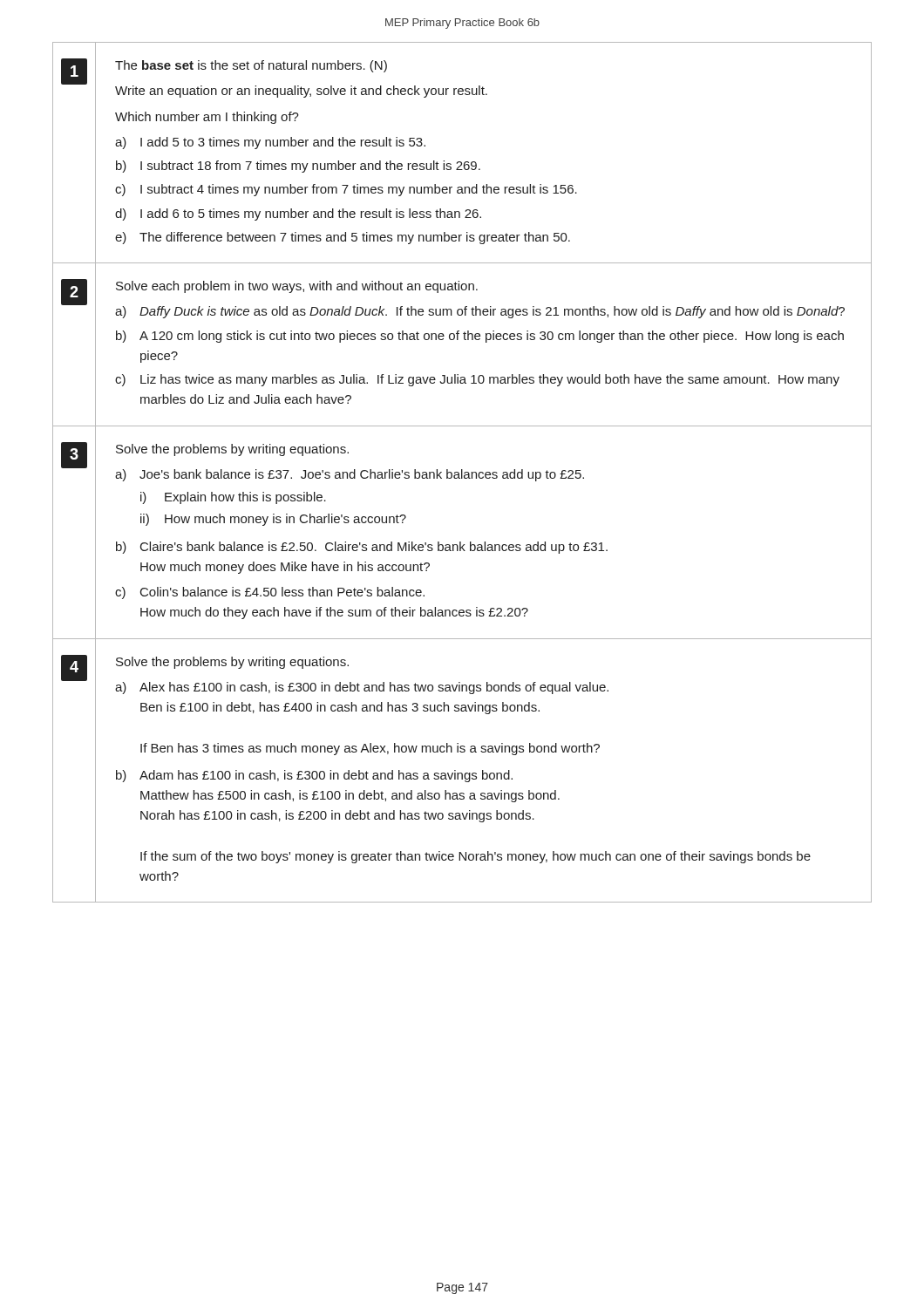Locate the block of text that opens with "a) I add 5 to 3"
Screen dimensions: 1308x924
pyautogui.click(x=270, y=143)
